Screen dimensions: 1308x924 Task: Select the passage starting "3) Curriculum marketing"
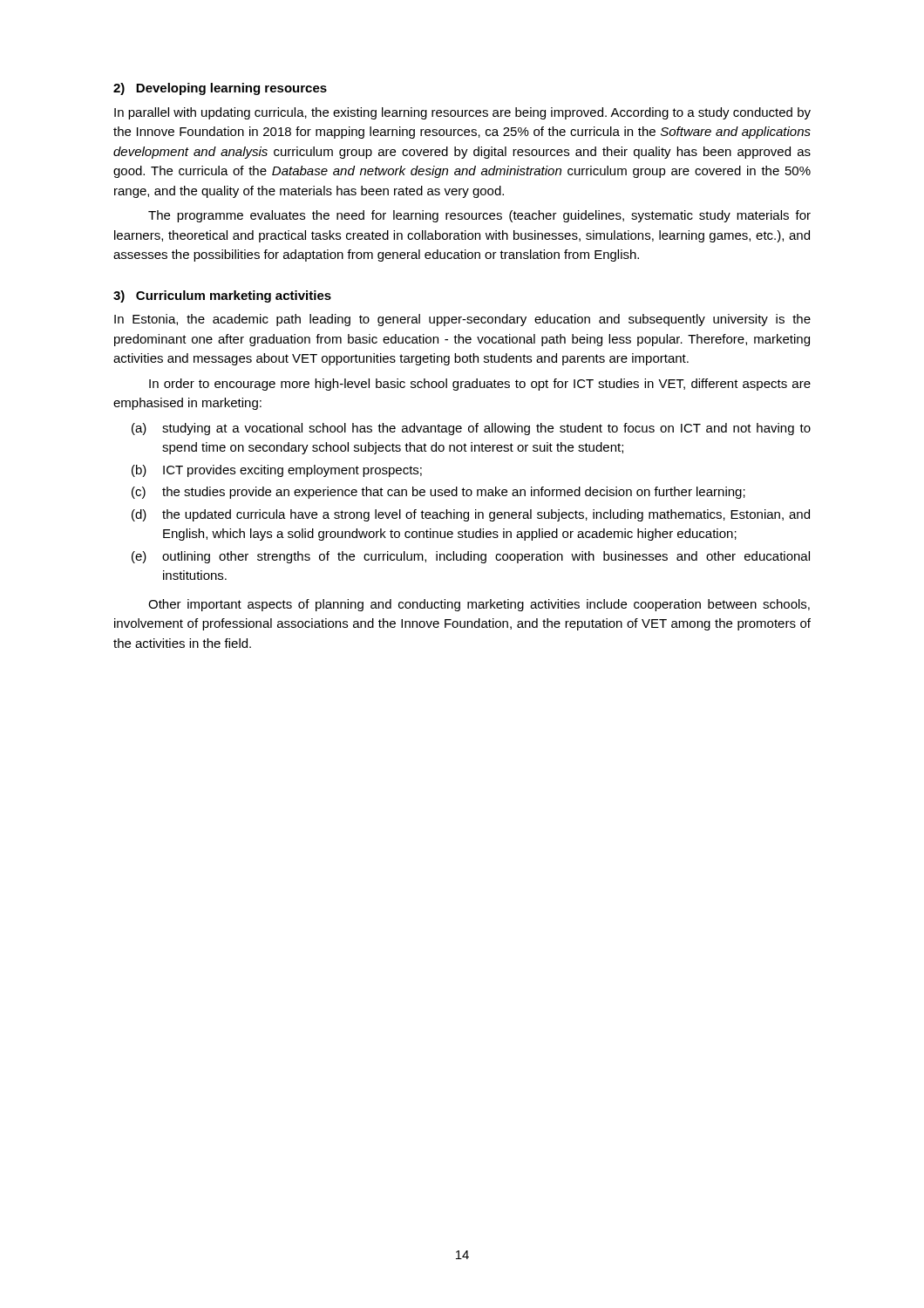pos(222,295)
